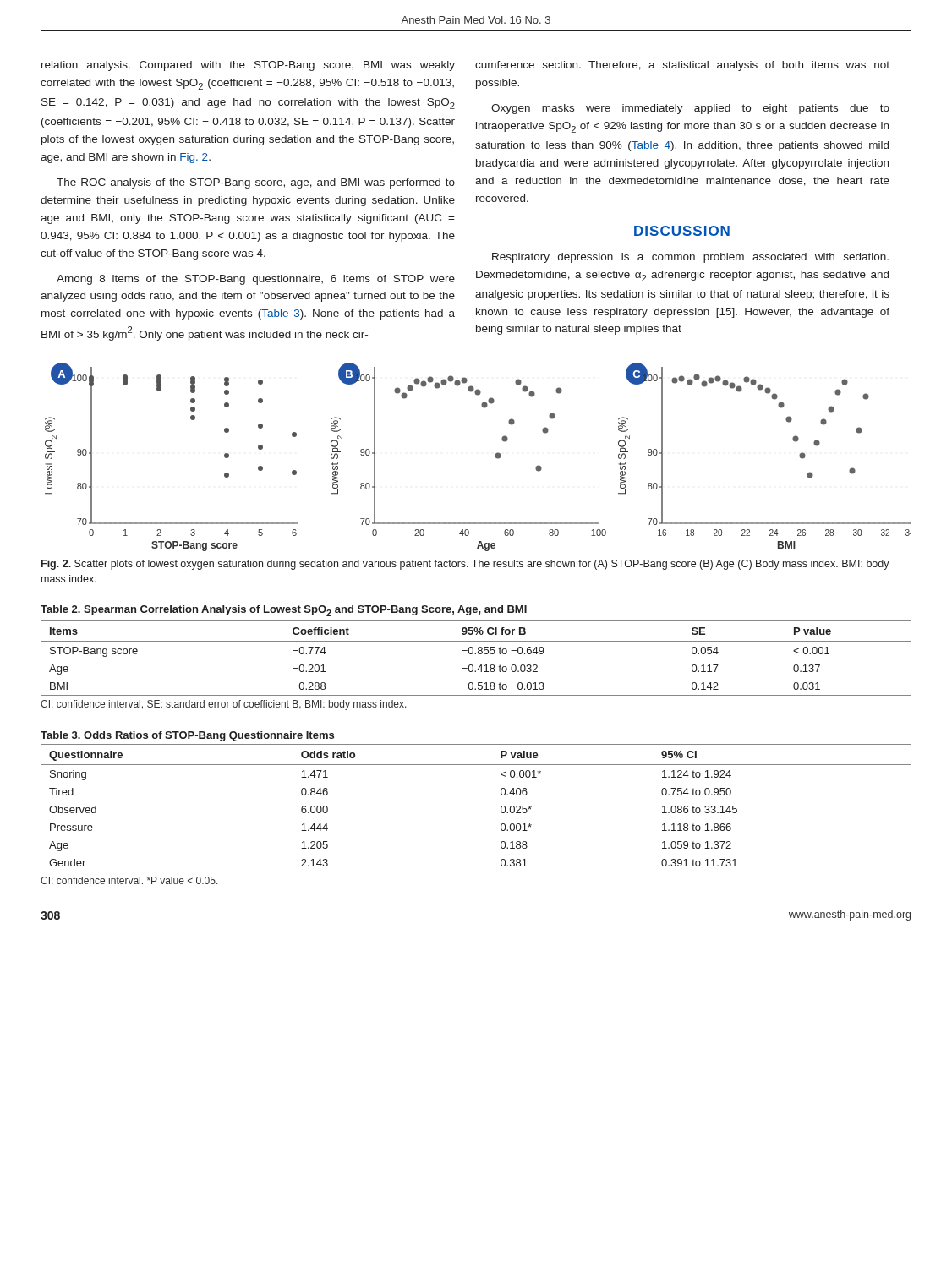Point to the text block starting "Respiratory depression is"

[682, 293]
